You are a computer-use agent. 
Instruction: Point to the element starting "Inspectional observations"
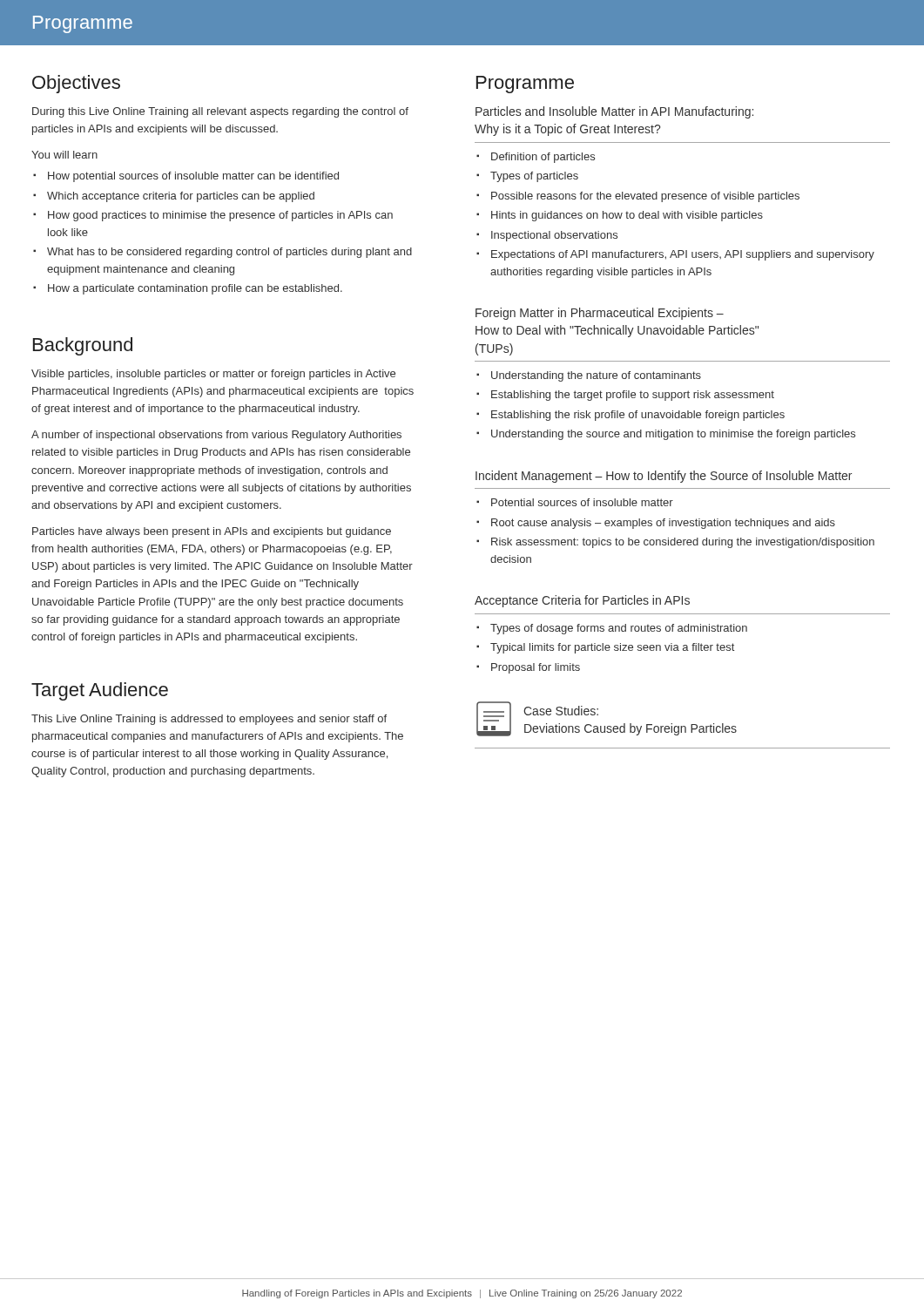click(554, 234)
